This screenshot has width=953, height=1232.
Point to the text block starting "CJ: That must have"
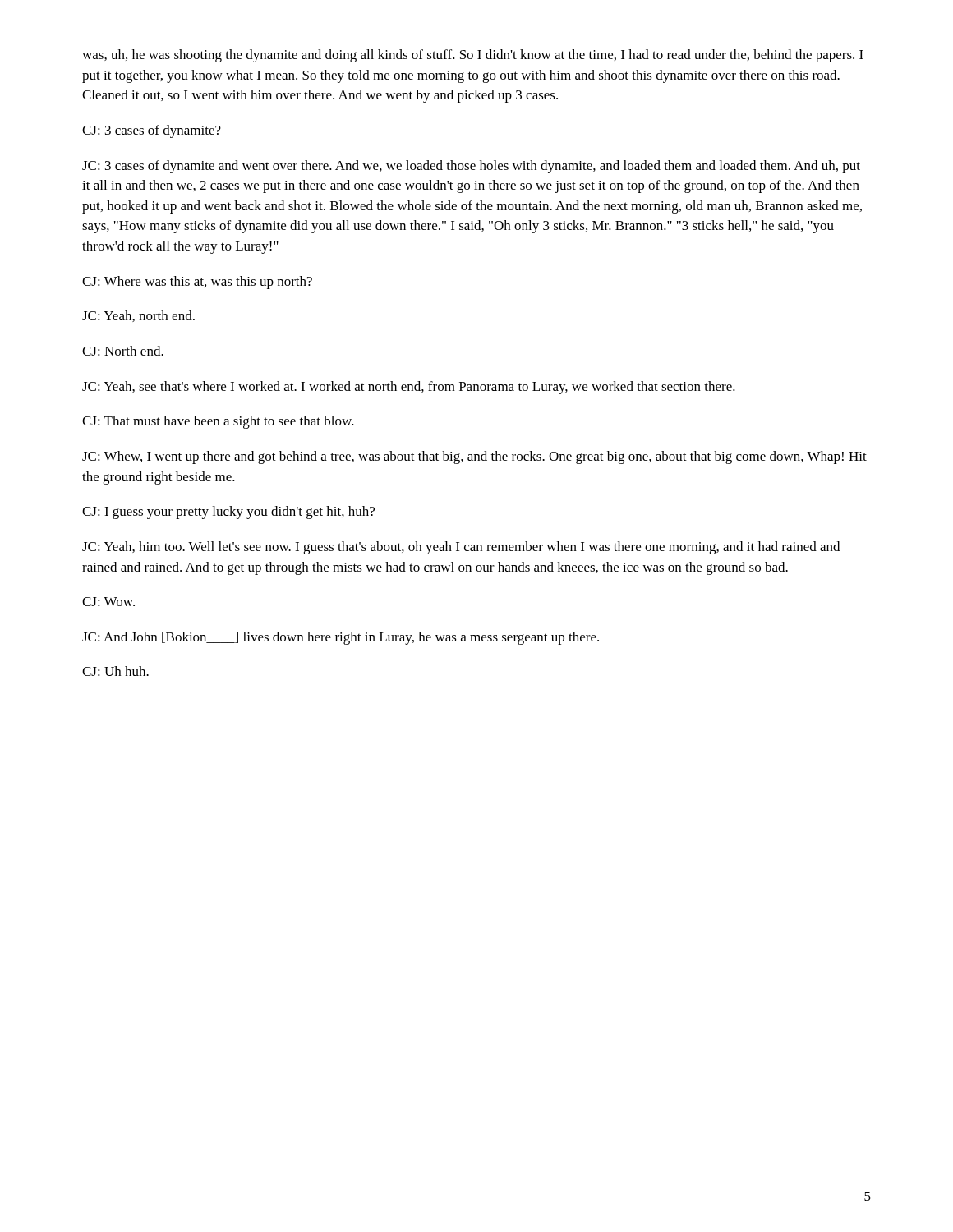coord(218,421)
